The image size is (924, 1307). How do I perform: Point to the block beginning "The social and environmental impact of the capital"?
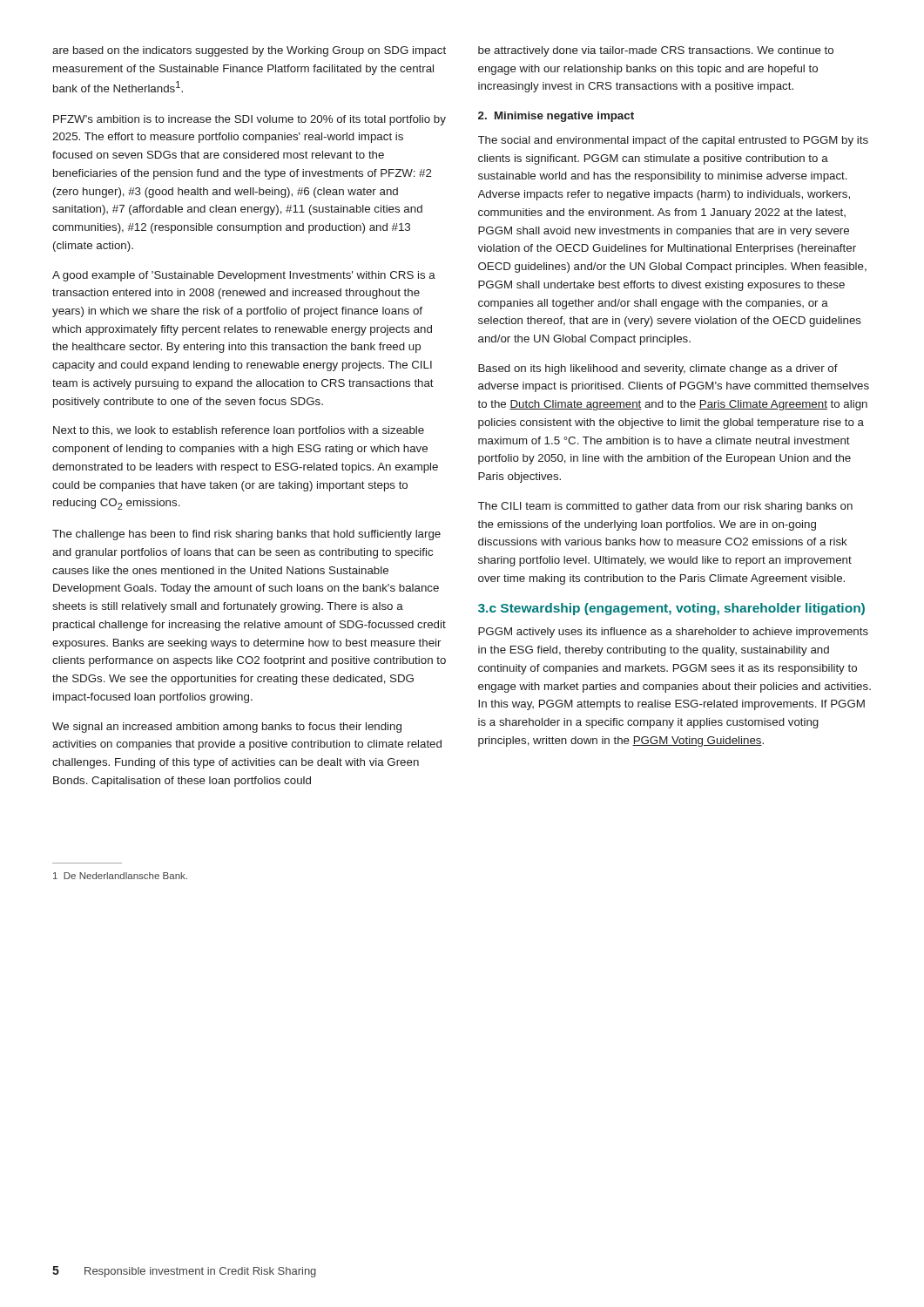pos(675,240)
